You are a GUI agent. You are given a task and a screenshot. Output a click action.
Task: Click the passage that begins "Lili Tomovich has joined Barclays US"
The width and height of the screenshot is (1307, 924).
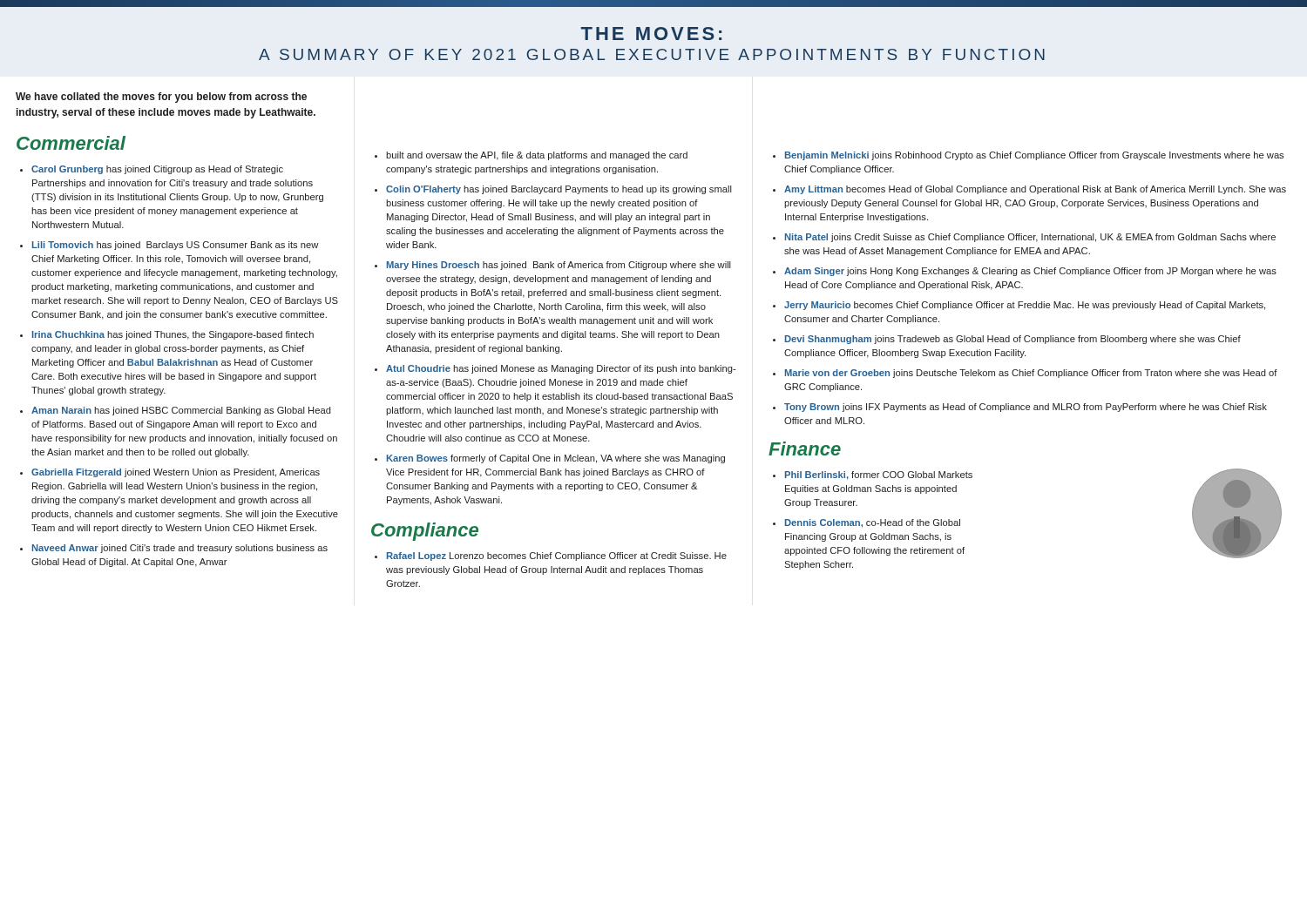(x=185, y=280)
